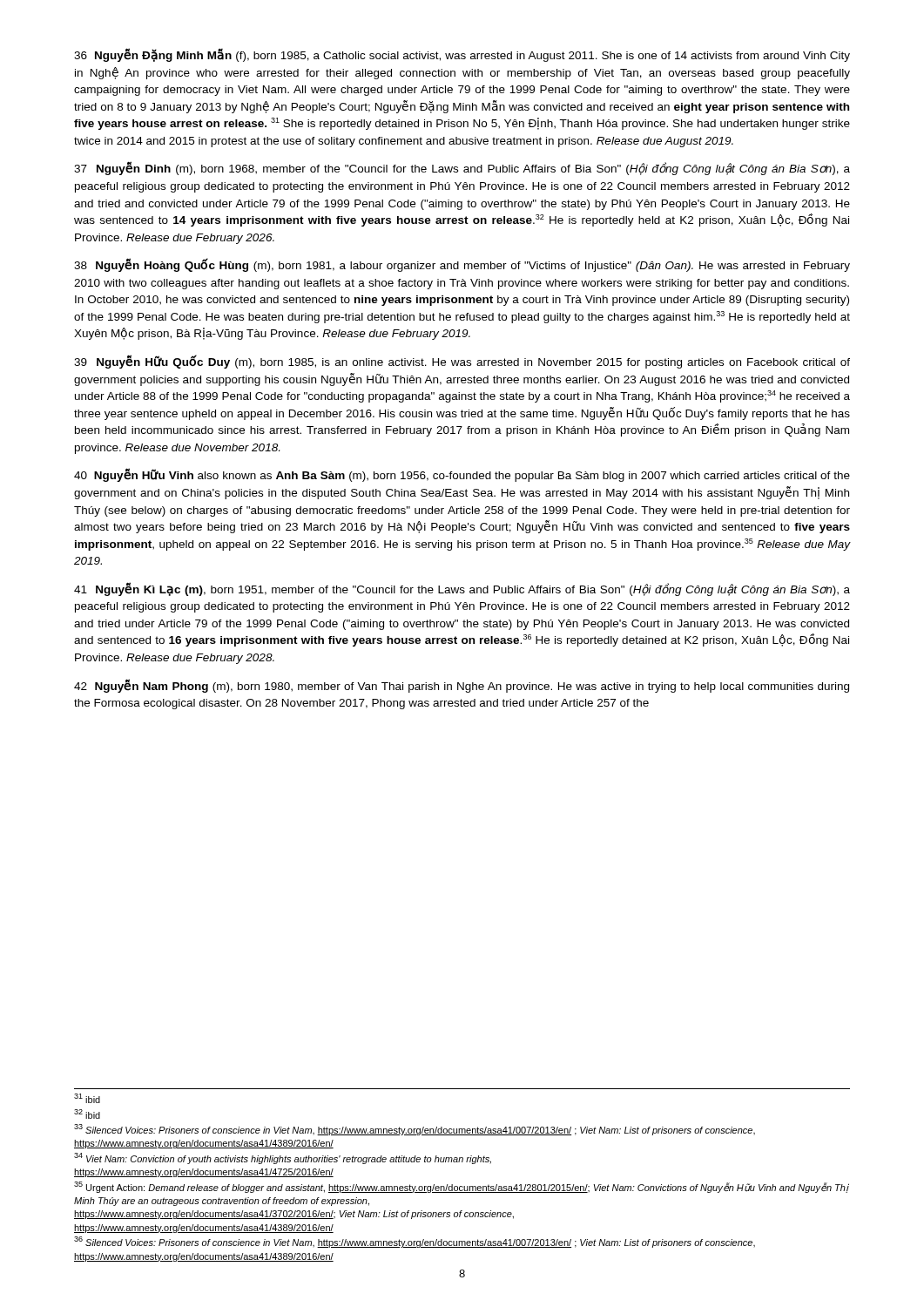Locate the text block that says "42 Nguyễn Nam Phong (m), born"

462,694
